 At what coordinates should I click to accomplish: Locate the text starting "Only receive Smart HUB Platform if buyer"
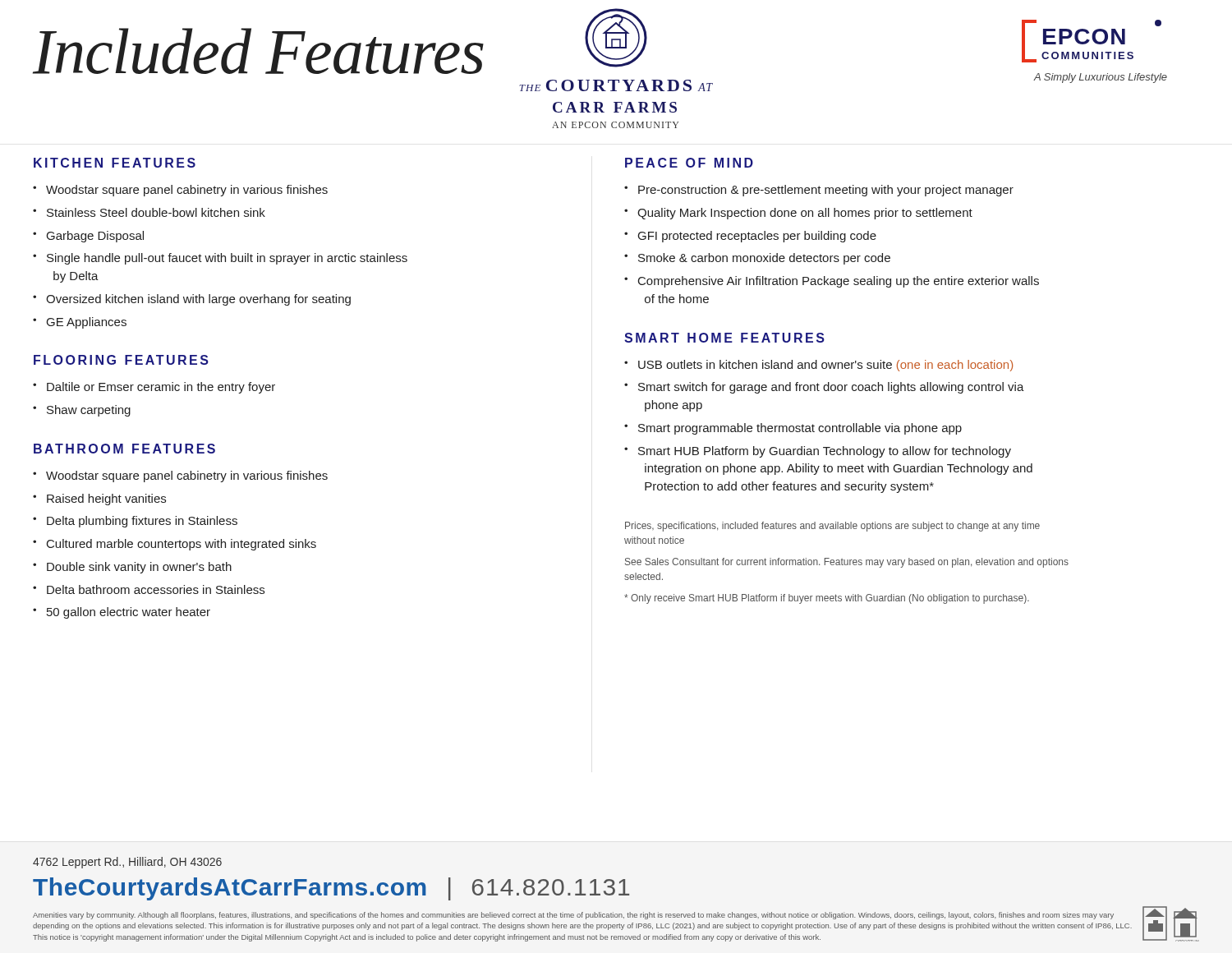[x=827, y=598]
